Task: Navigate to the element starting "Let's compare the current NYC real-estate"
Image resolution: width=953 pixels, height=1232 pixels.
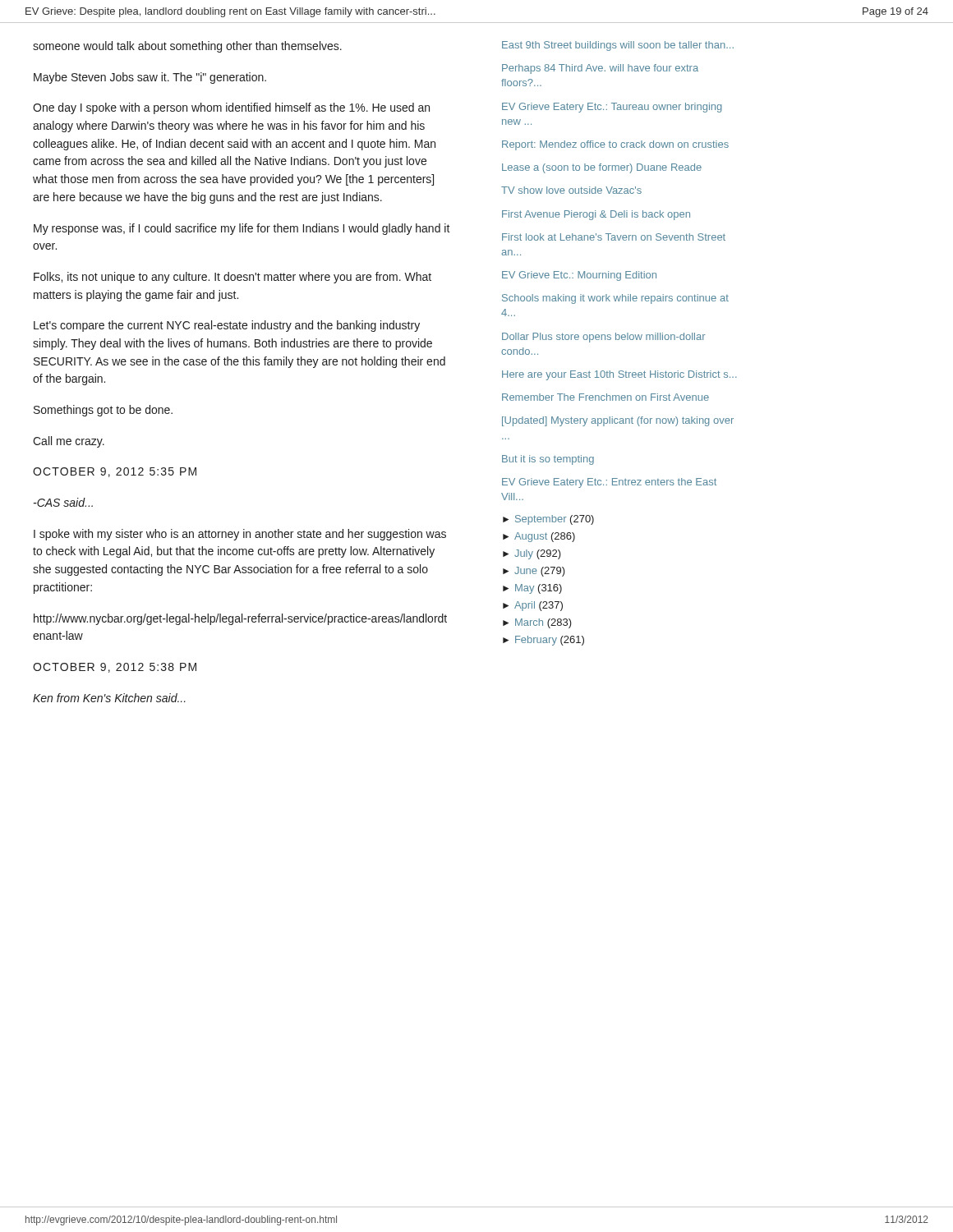Action: (x=242, y=353)
